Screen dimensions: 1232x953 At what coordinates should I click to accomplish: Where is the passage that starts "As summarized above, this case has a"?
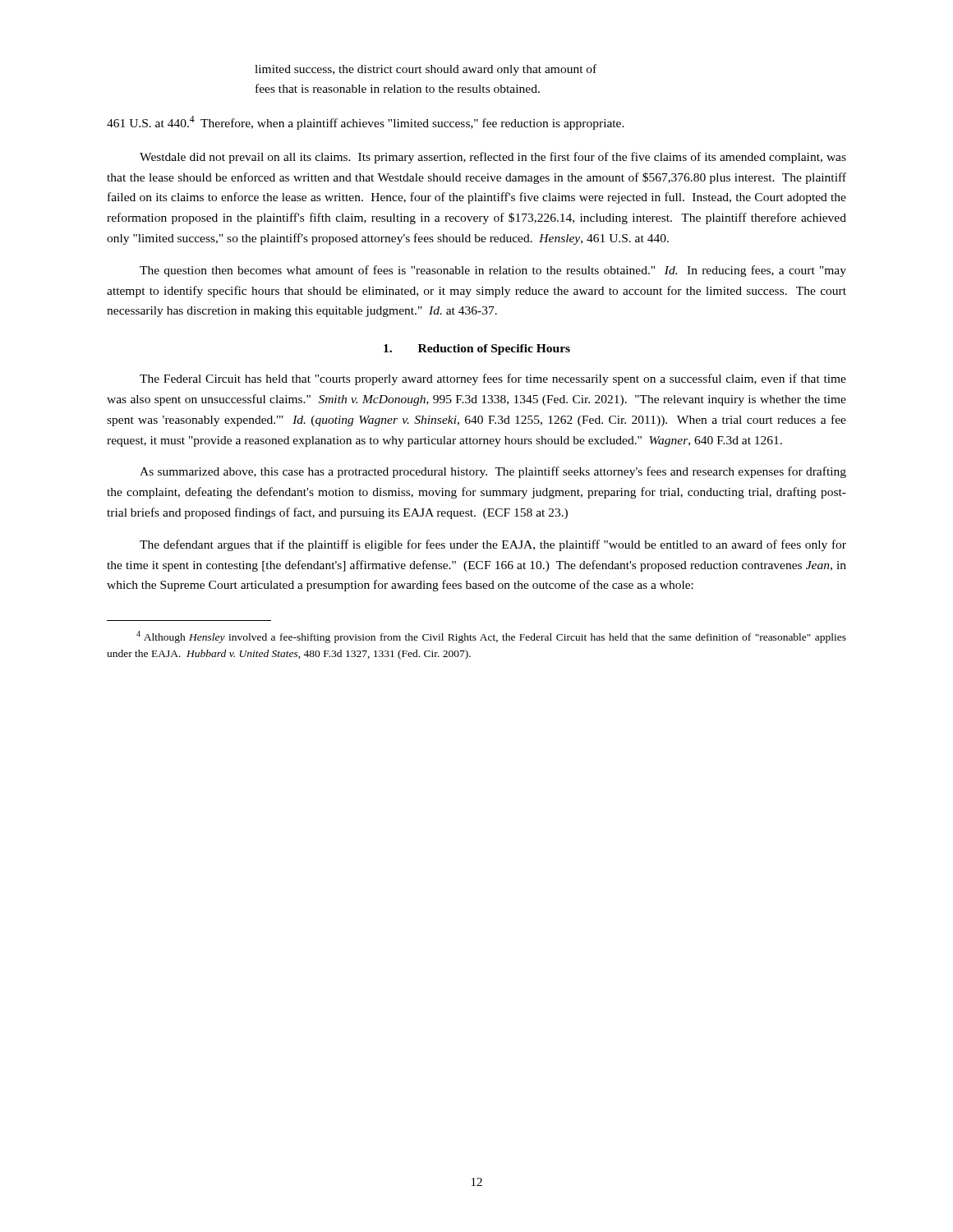[x=476, y=492]
